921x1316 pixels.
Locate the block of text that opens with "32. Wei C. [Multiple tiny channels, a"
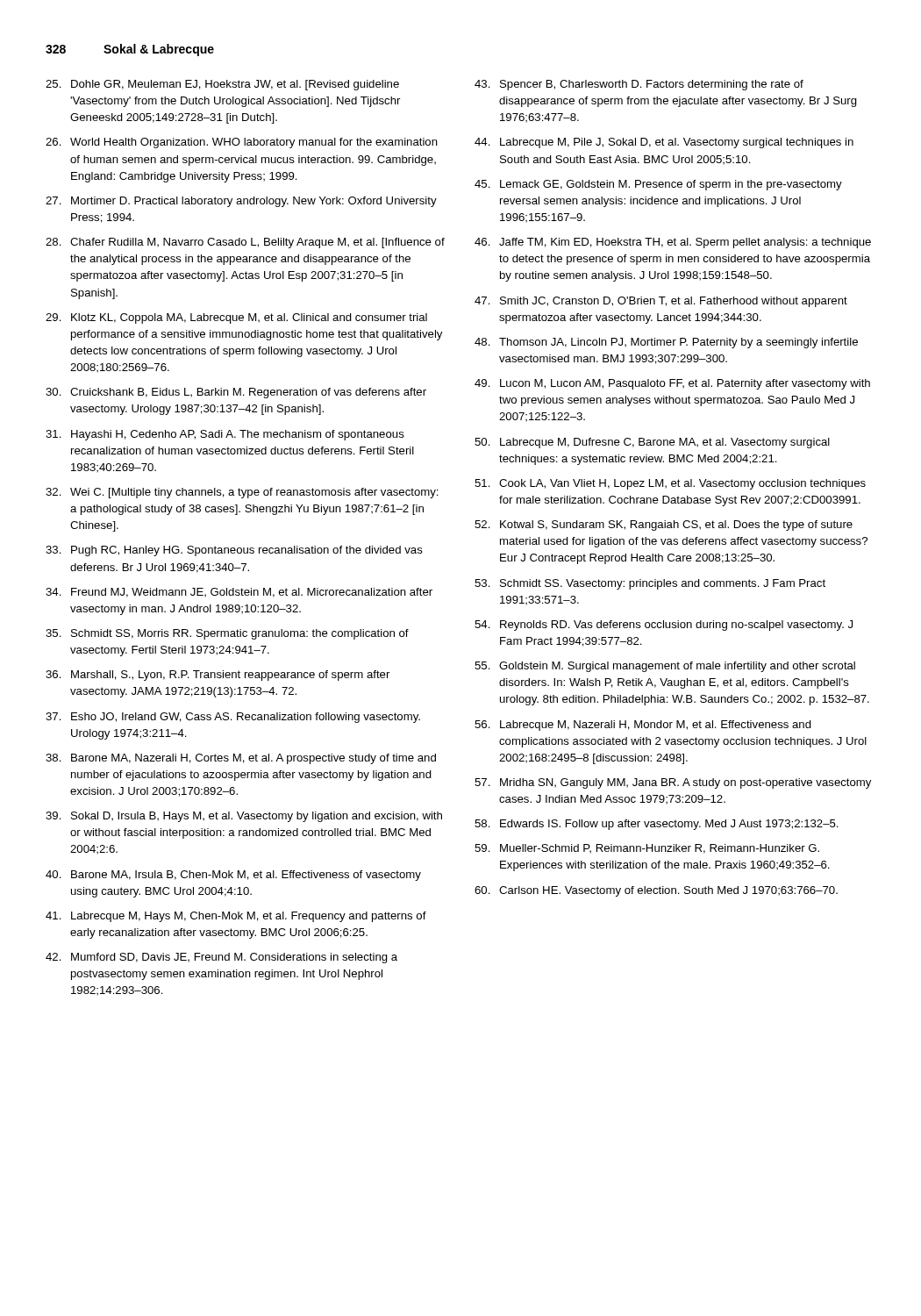pos(246,509)
